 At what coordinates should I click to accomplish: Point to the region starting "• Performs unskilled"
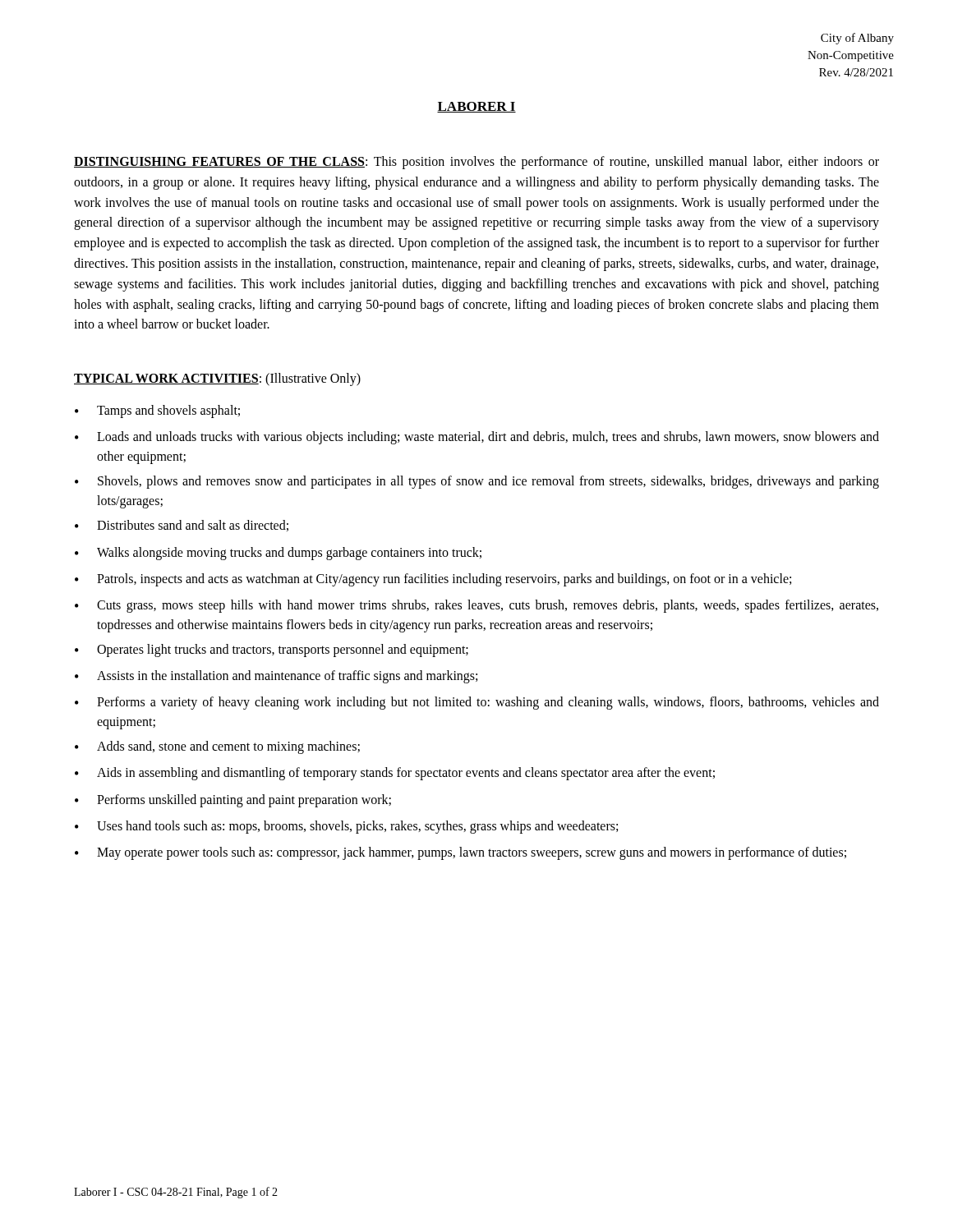coord(233,801)
